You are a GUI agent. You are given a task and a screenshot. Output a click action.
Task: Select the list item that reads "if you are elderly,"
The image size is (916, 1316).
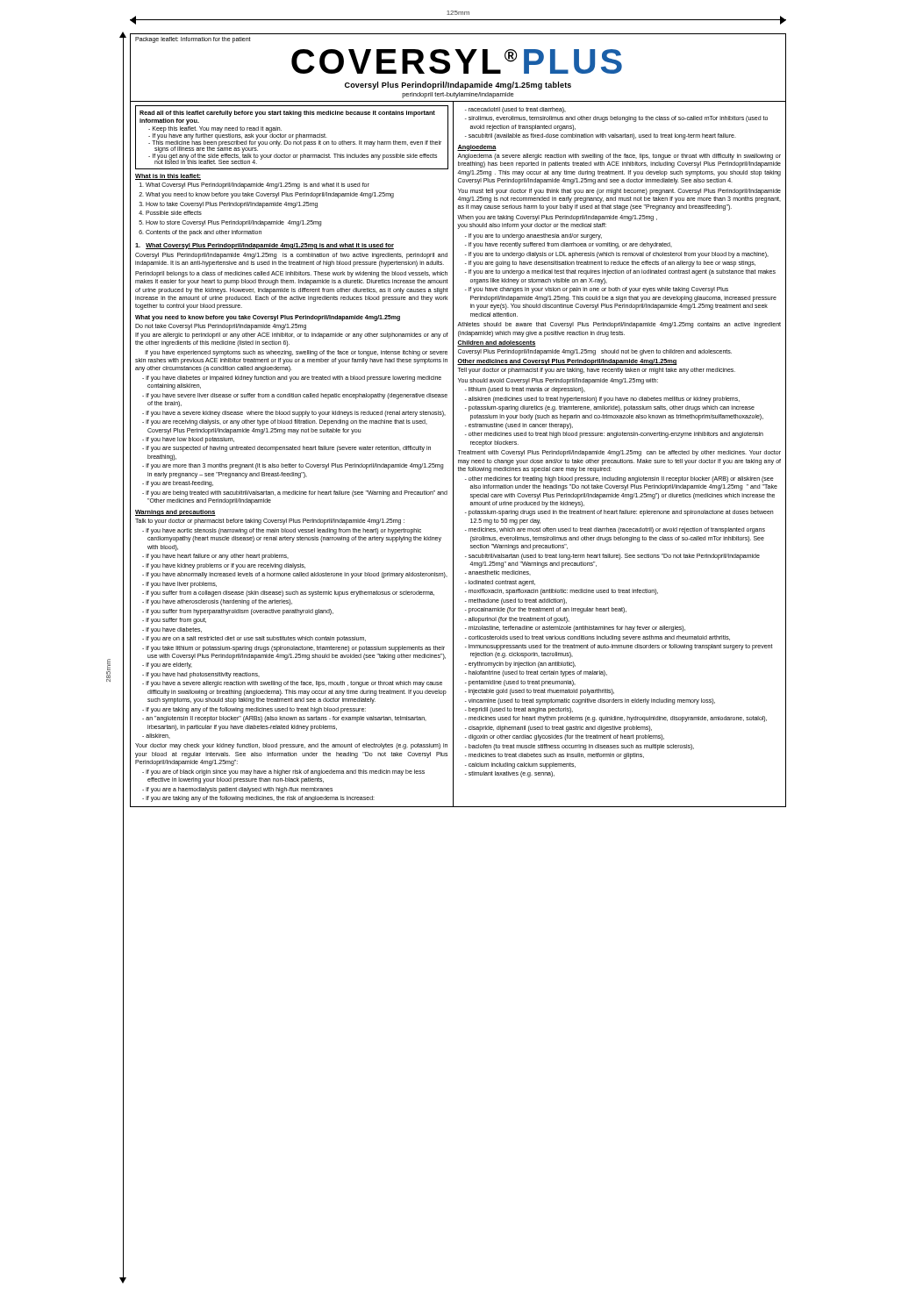[x=167, y=665]
